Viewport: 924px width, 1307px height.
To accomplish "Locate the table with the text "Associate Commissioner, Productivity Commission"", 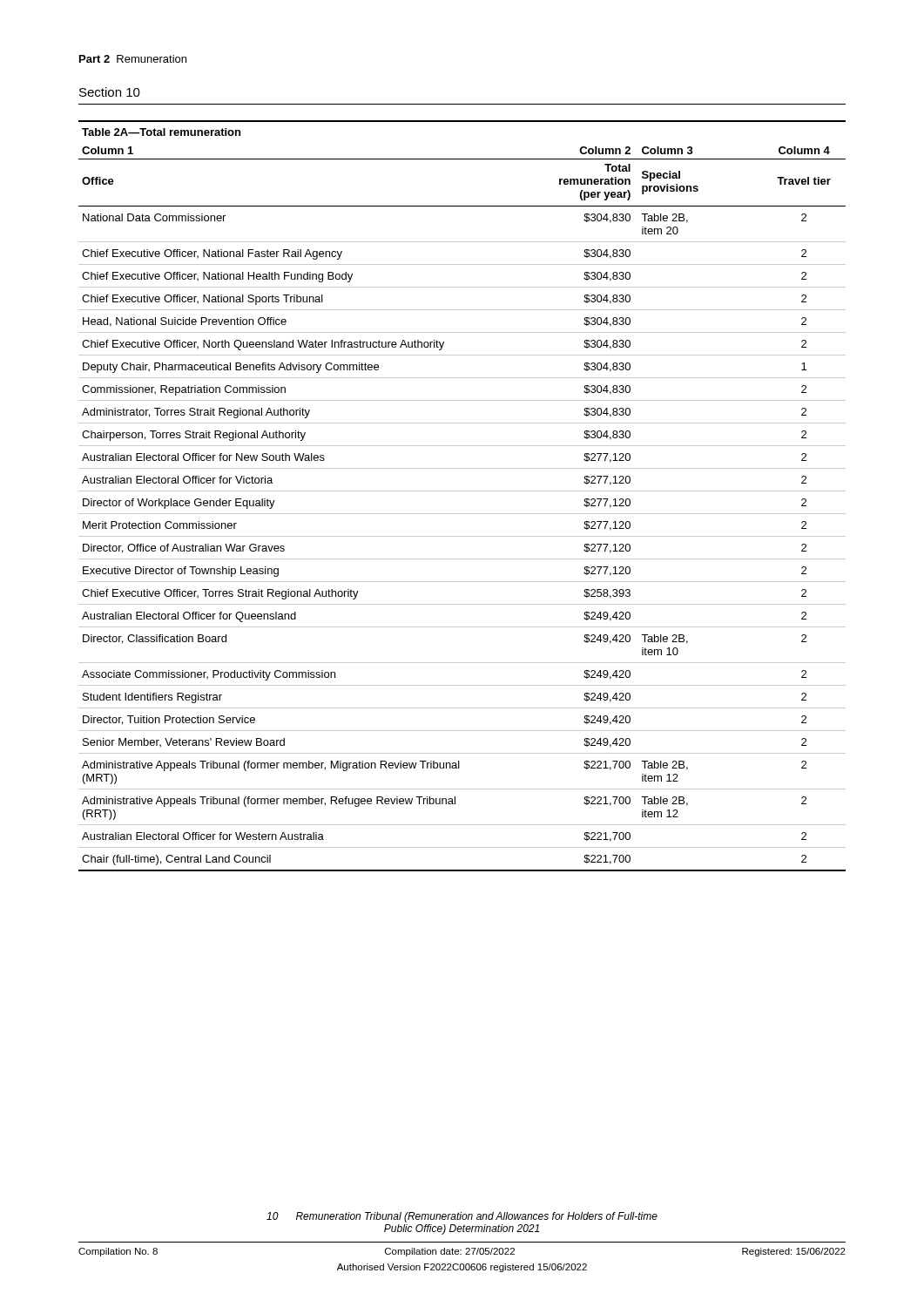I will click(462, 496).
